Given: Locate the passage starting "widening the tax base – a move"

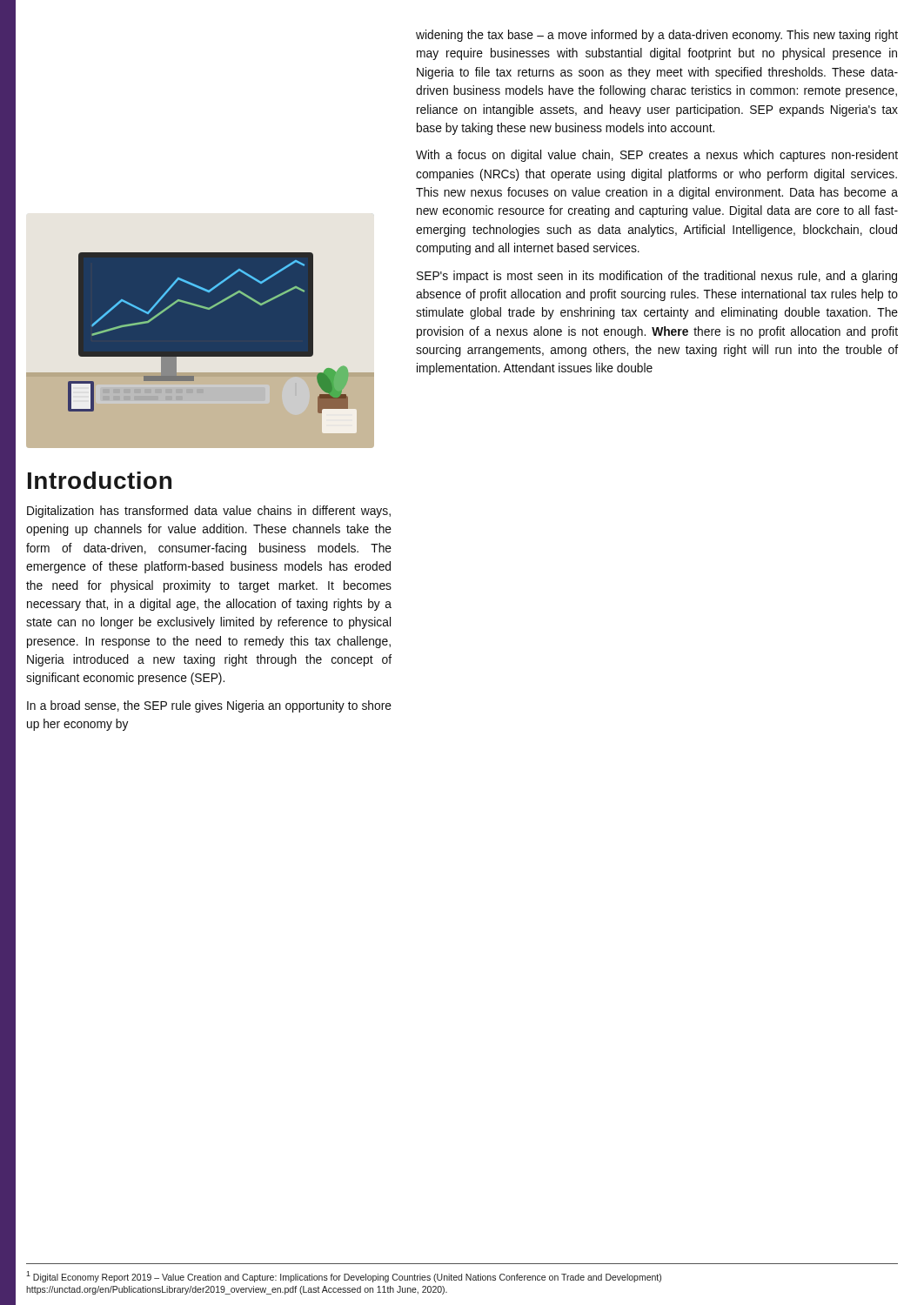Looking at the screenshot, I should click(657, 82).
